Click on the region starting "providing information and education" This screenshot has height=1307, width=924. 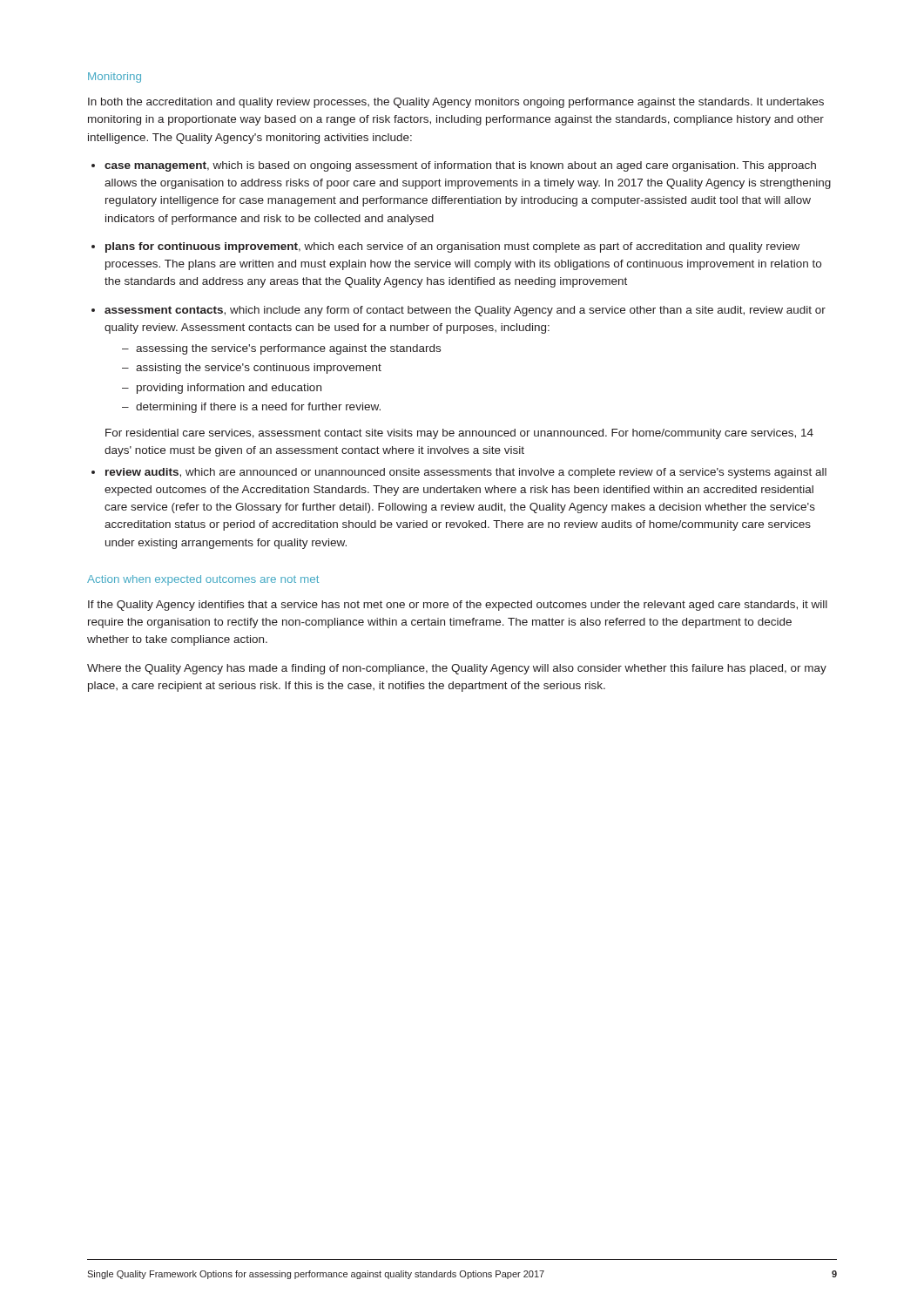(x=229, y=387)
